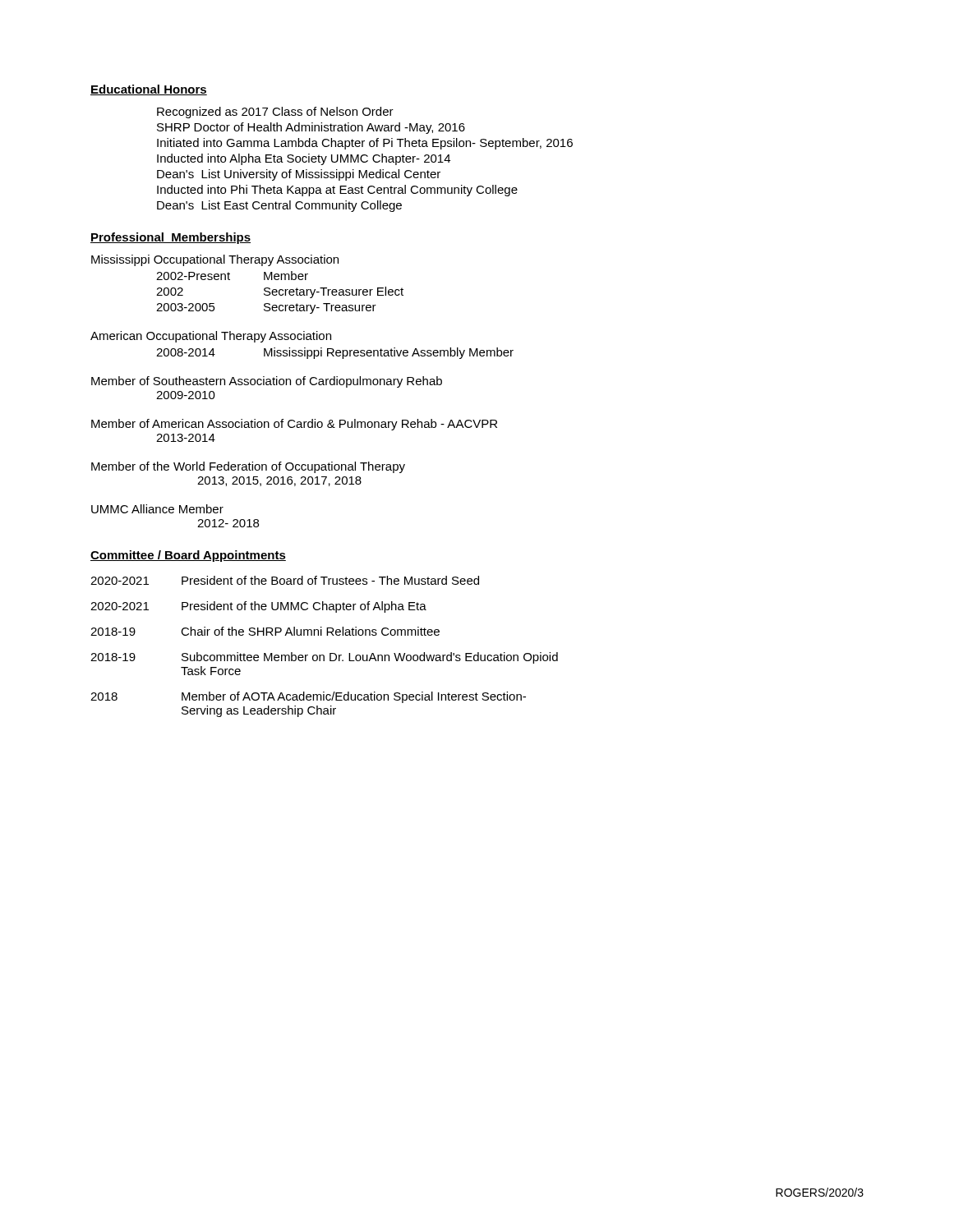Click the passage that begins "SHRP Doctor of Health Administration"

[x=311, y=127]
